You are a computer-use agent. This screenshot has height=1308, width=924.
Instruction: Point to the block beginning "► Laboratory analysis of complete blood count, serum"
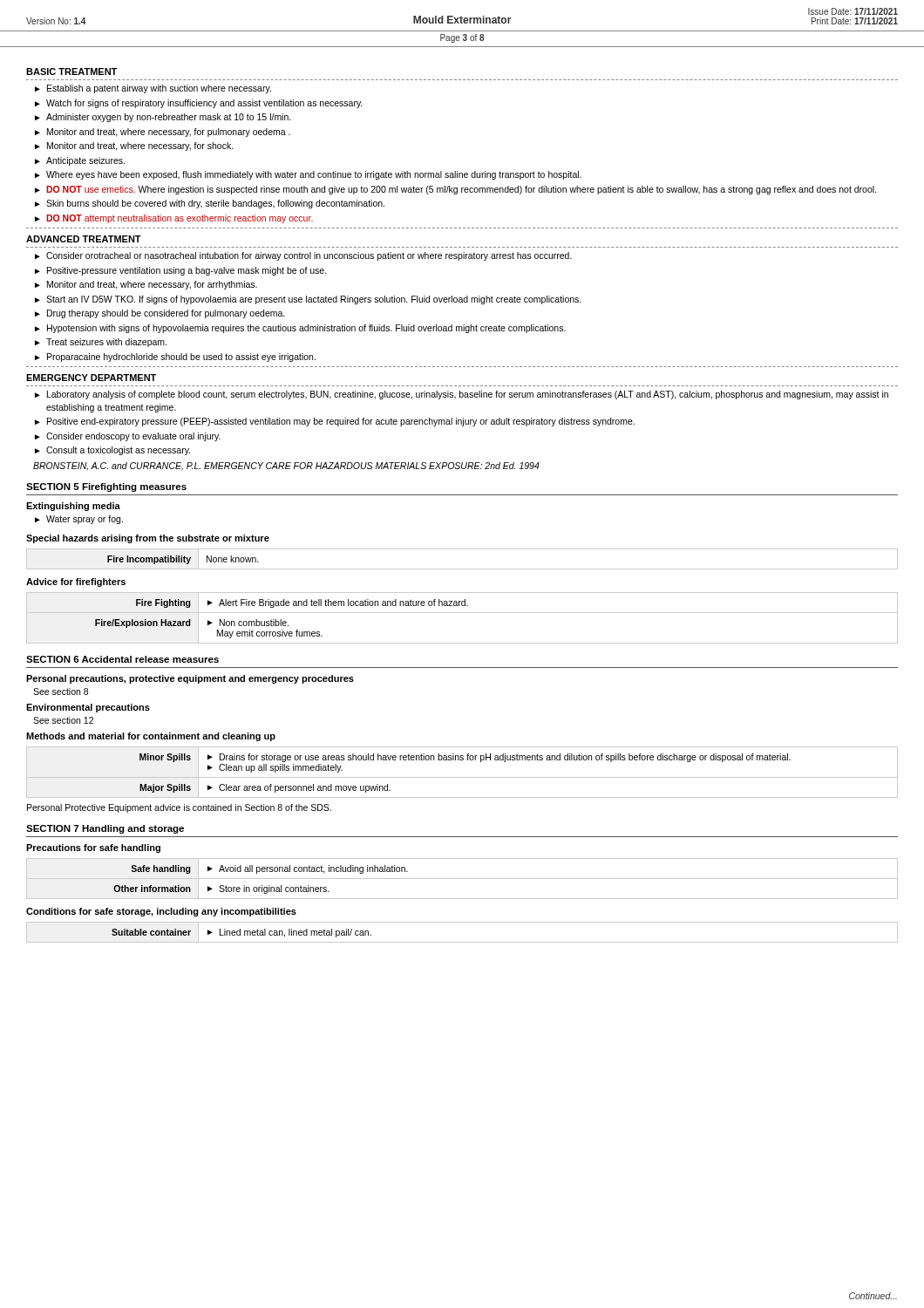pyautogui.click(x=465, y=401)
